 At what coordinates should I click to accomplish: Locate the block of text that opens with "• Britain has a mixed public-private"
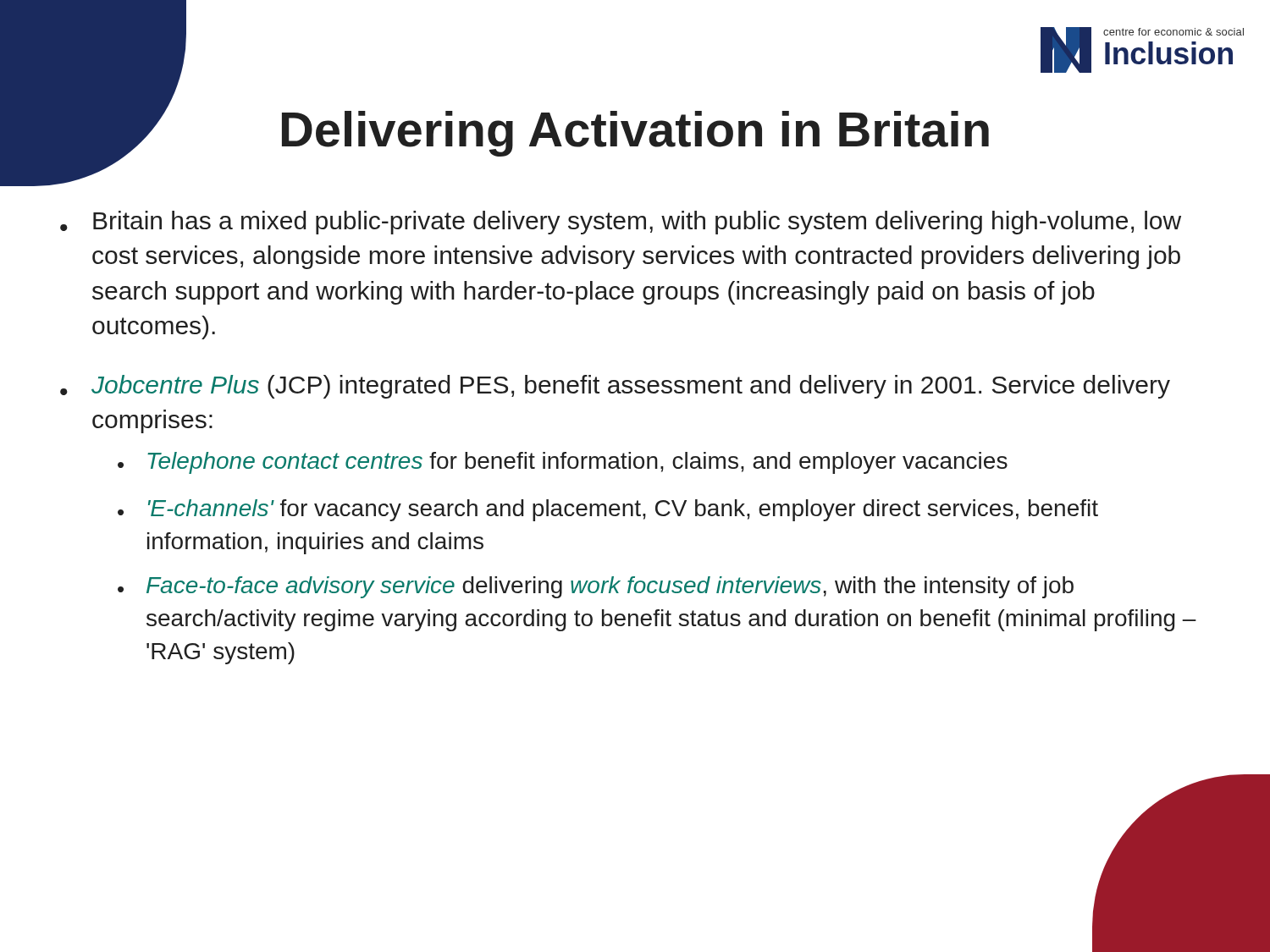tap(631, 273)
